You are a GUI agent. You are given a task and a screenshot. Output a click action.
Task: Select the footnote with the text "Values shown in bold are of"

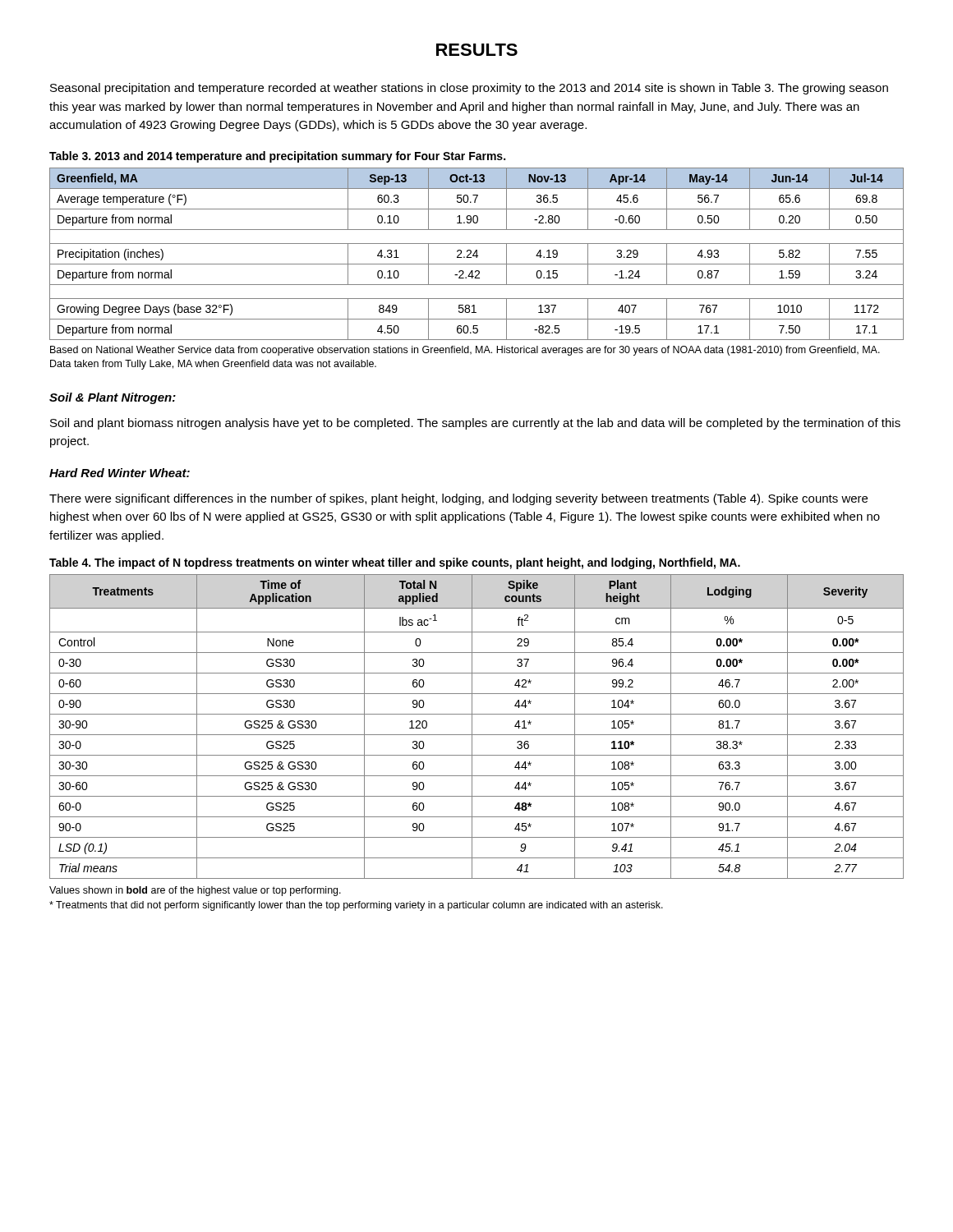[x=356, y=898]
